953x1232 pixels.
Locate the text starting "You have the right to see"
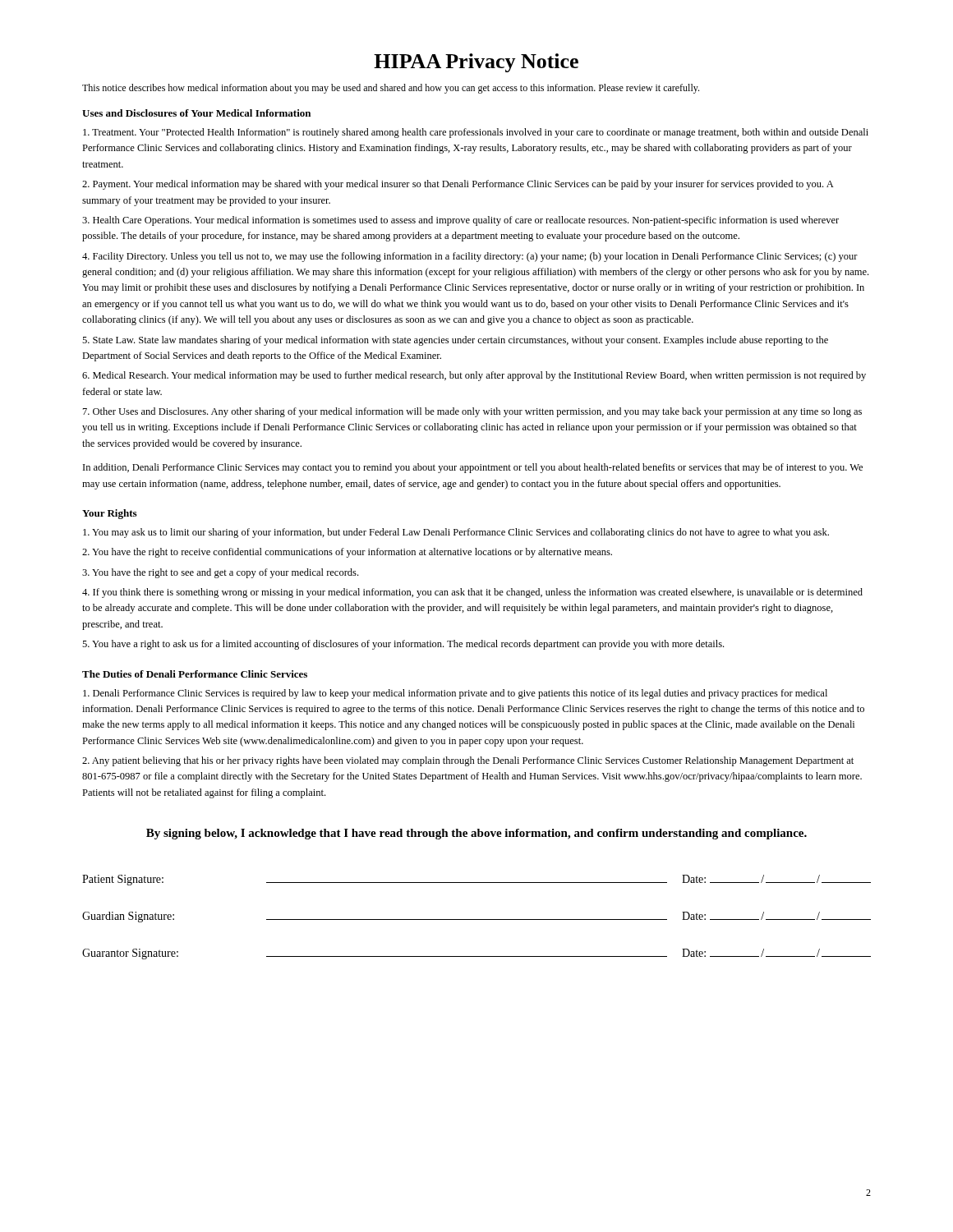(x=221, y=572)
